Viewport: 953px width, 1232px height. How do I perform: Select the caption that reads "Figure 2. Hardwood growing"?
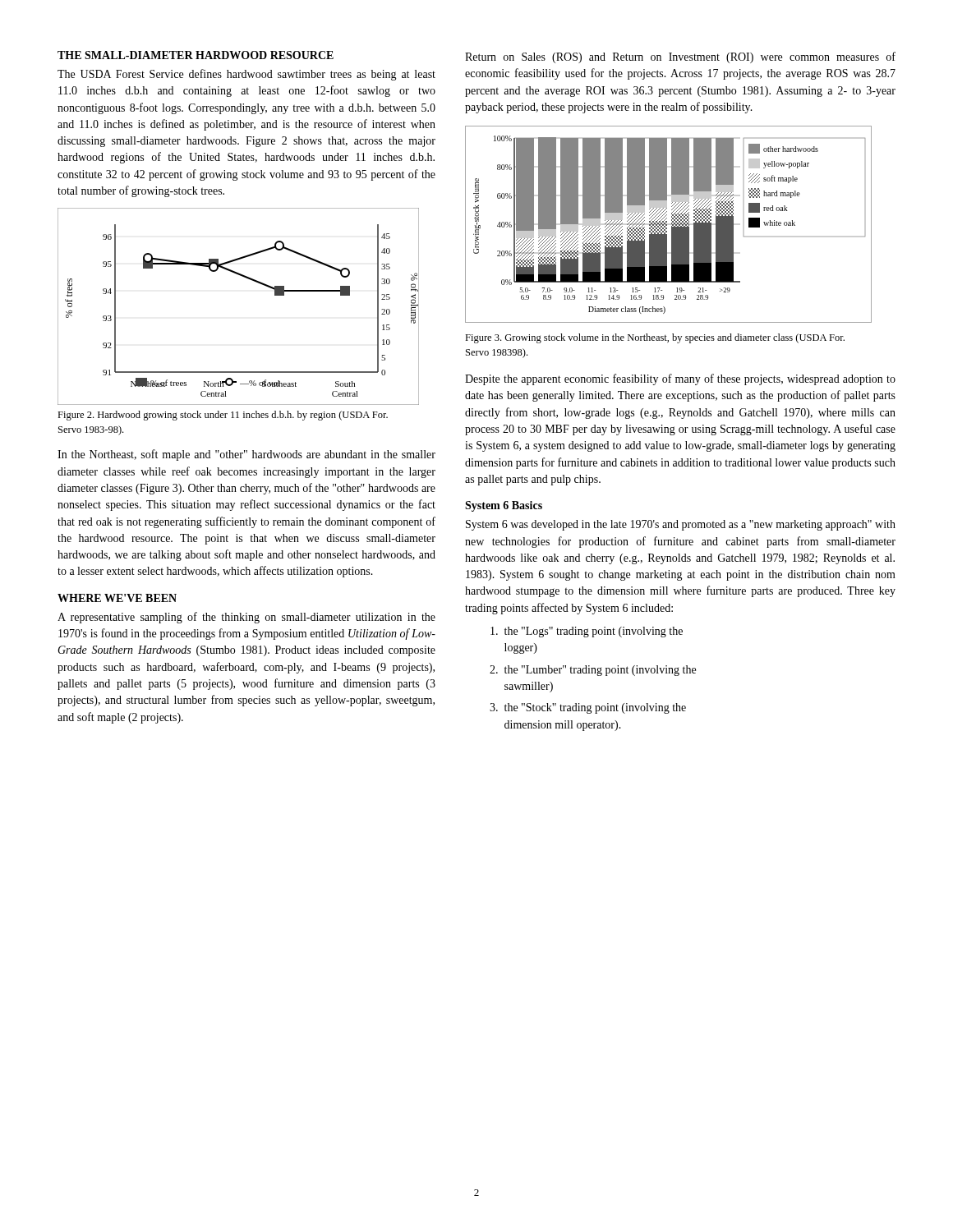[223, 422]
